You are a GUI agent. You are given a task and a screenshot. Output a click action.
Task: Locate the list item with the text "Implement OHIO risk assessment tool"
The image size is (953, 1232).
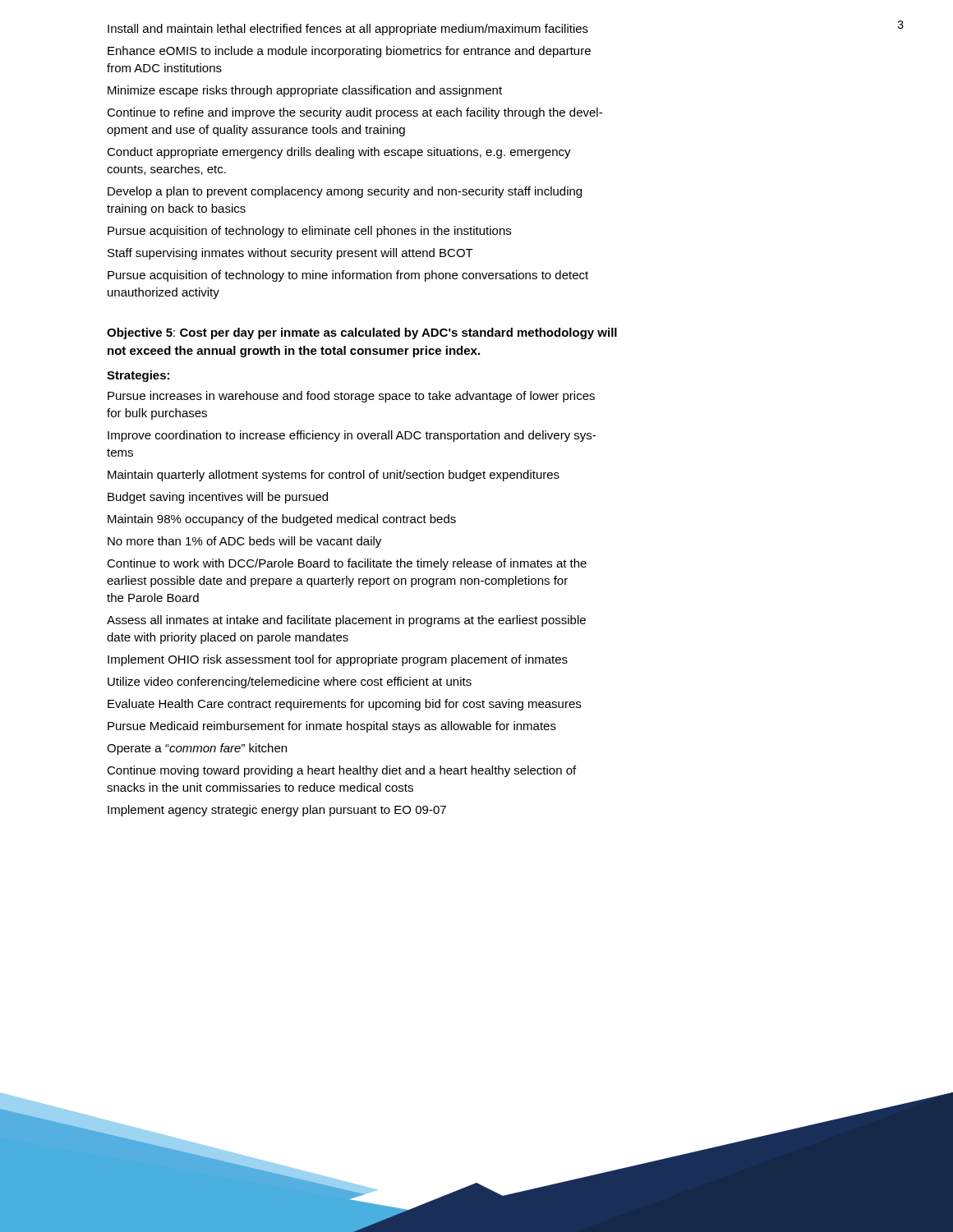[x=497, y=659]
